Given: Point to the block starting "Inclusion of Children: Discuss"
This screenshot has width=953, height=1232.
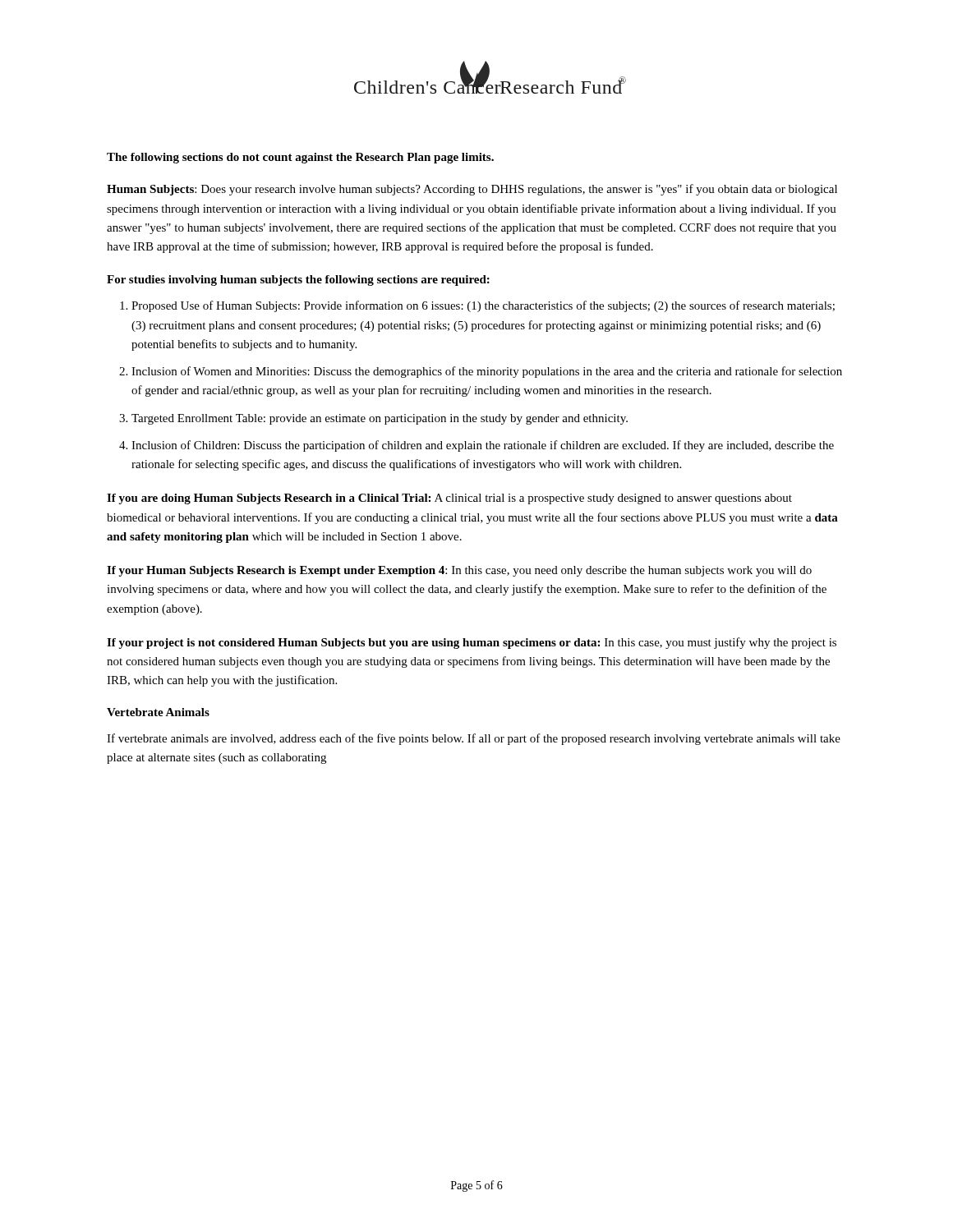Looking at the screenshot, I should pyautogui.click(x=483, y=454).
